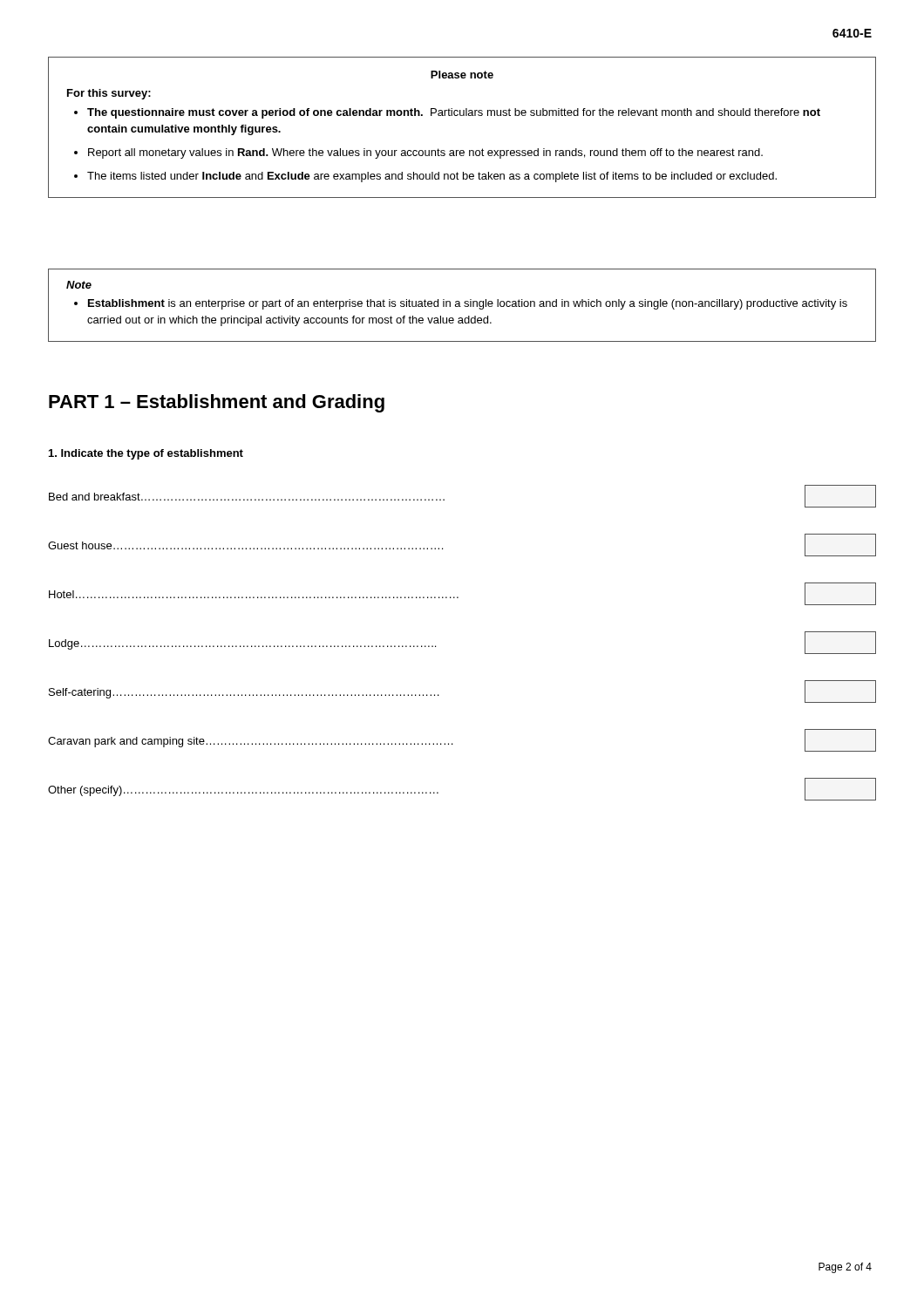Find the passage starting "Guest house……………………………………………………………………………."
Screen dimensions: 1308x924
tap(84, 544)
